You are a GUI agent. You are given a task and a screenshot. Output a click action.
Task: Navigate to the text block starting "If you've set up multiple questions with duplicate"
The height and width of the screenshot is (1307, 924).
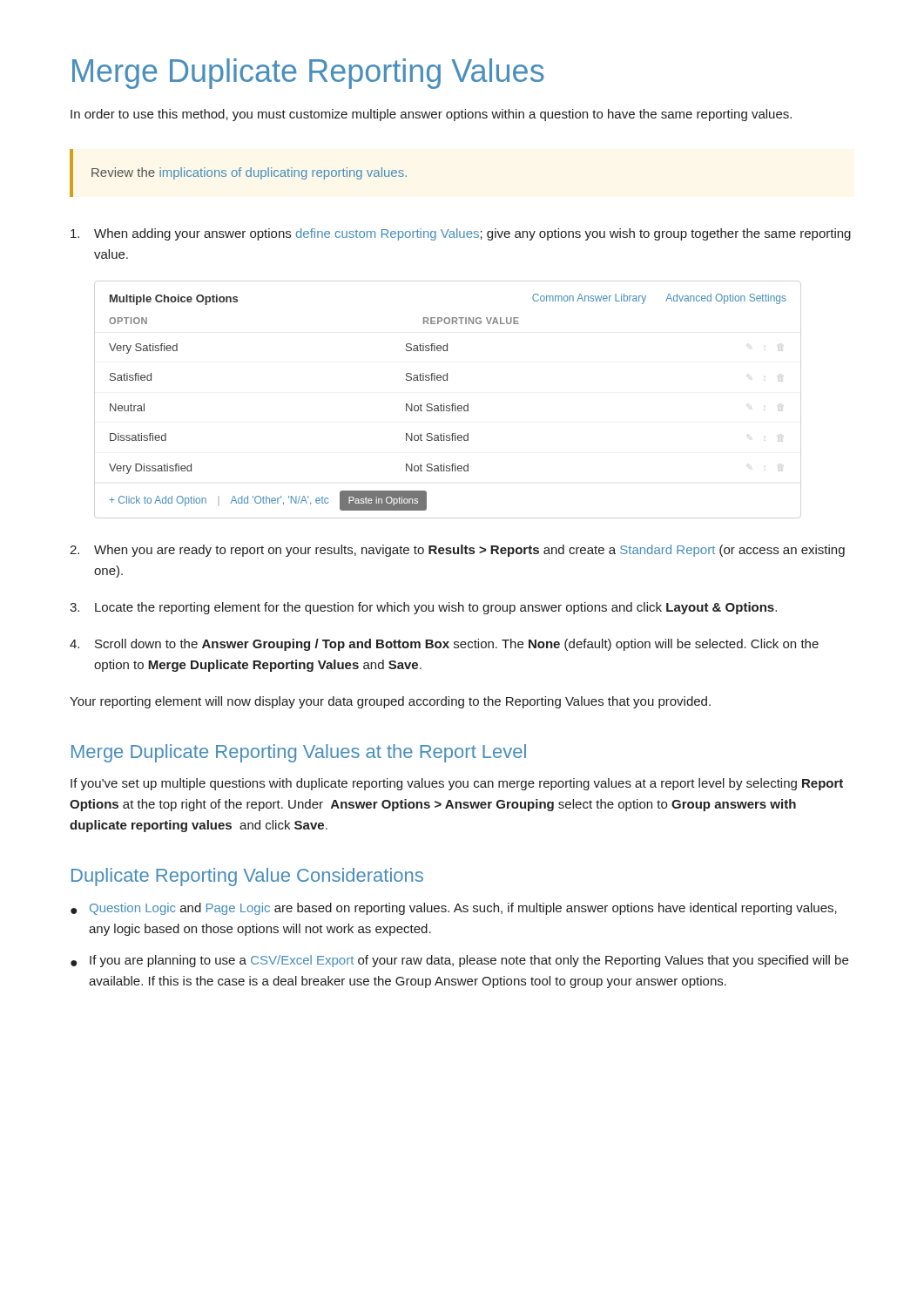[x=457, y=804]
